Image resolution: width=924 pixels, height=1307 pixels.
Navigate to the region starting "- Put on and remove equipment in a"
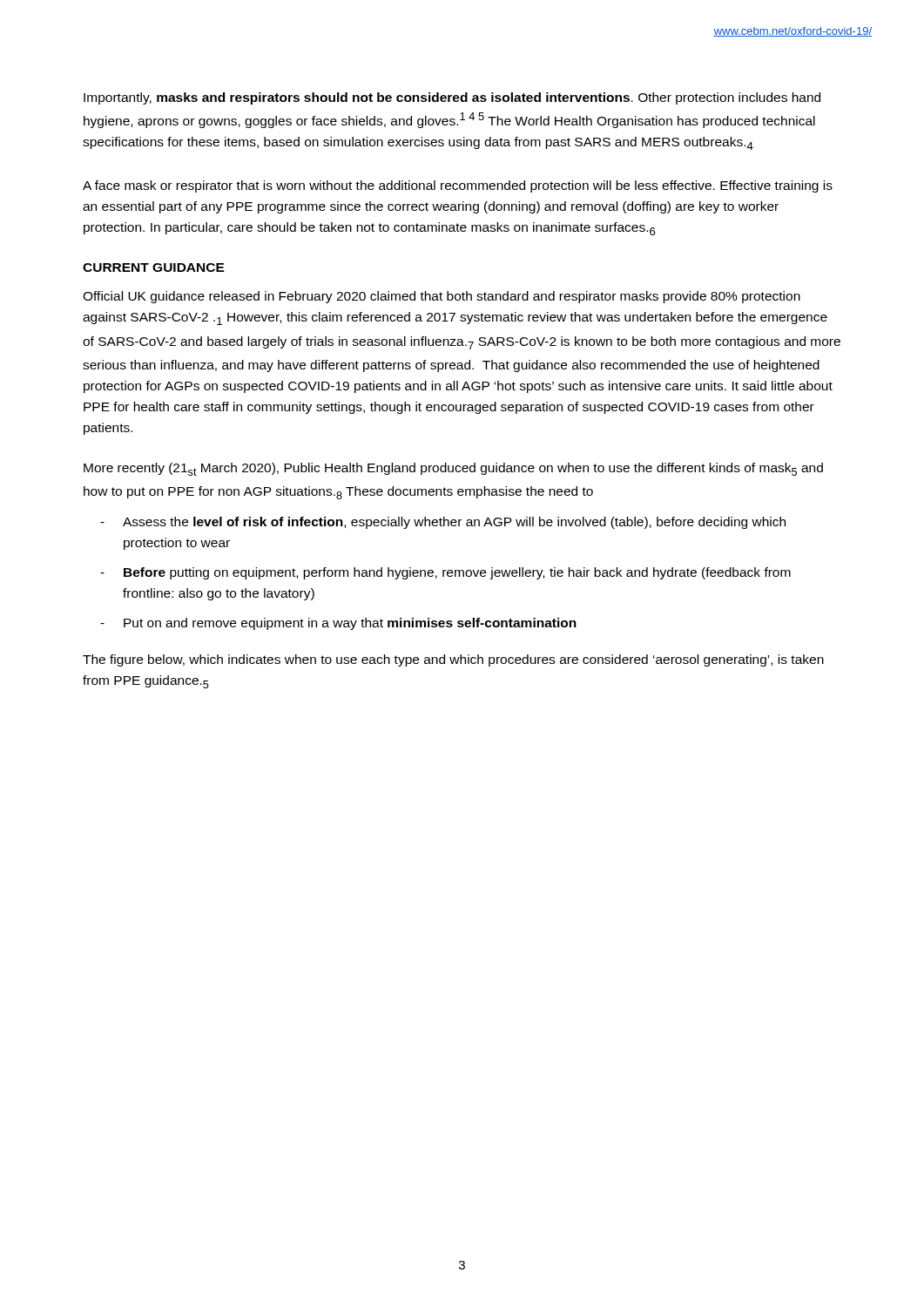471,623
